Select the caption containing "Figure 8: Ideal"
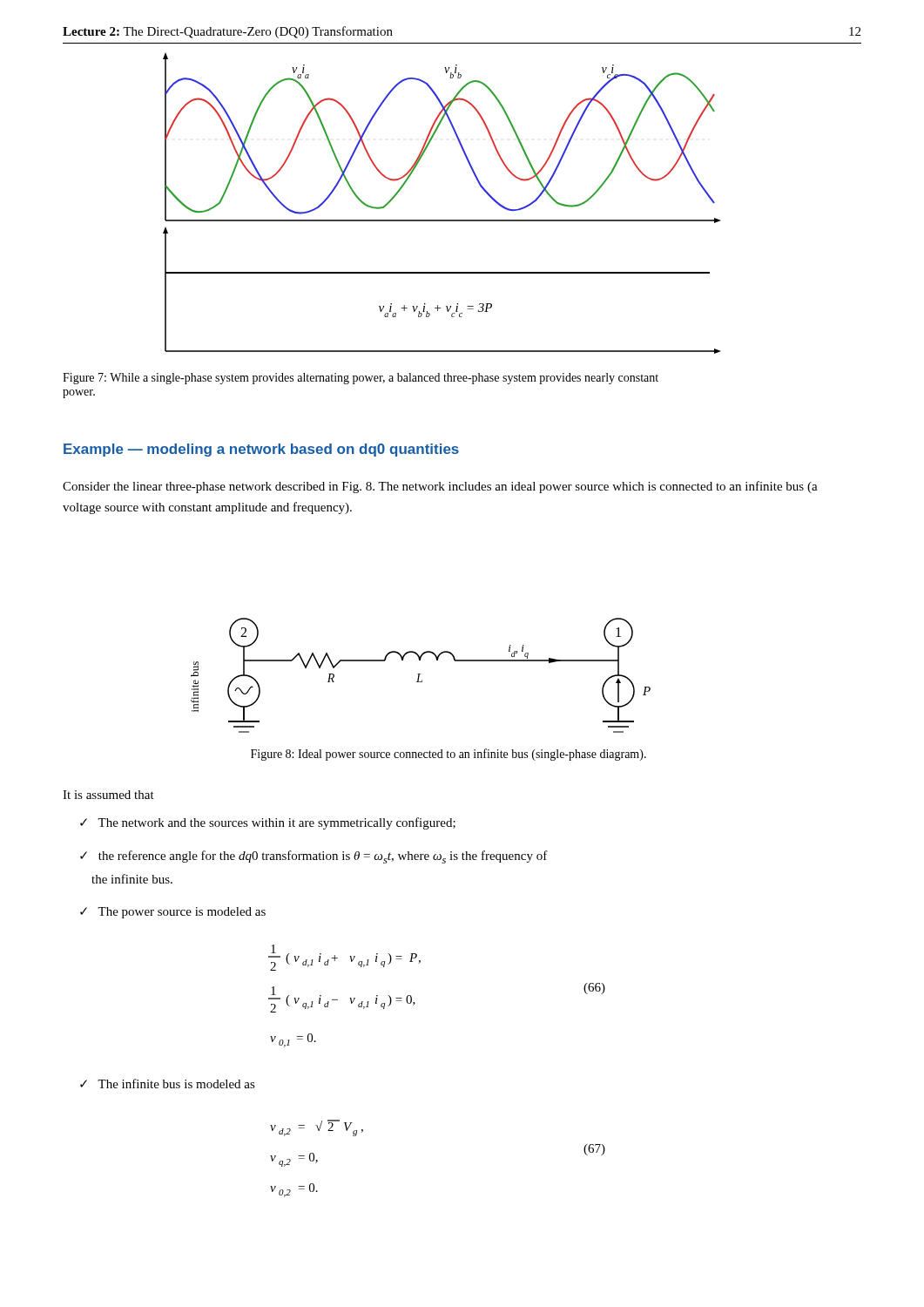 coord(448,754)
